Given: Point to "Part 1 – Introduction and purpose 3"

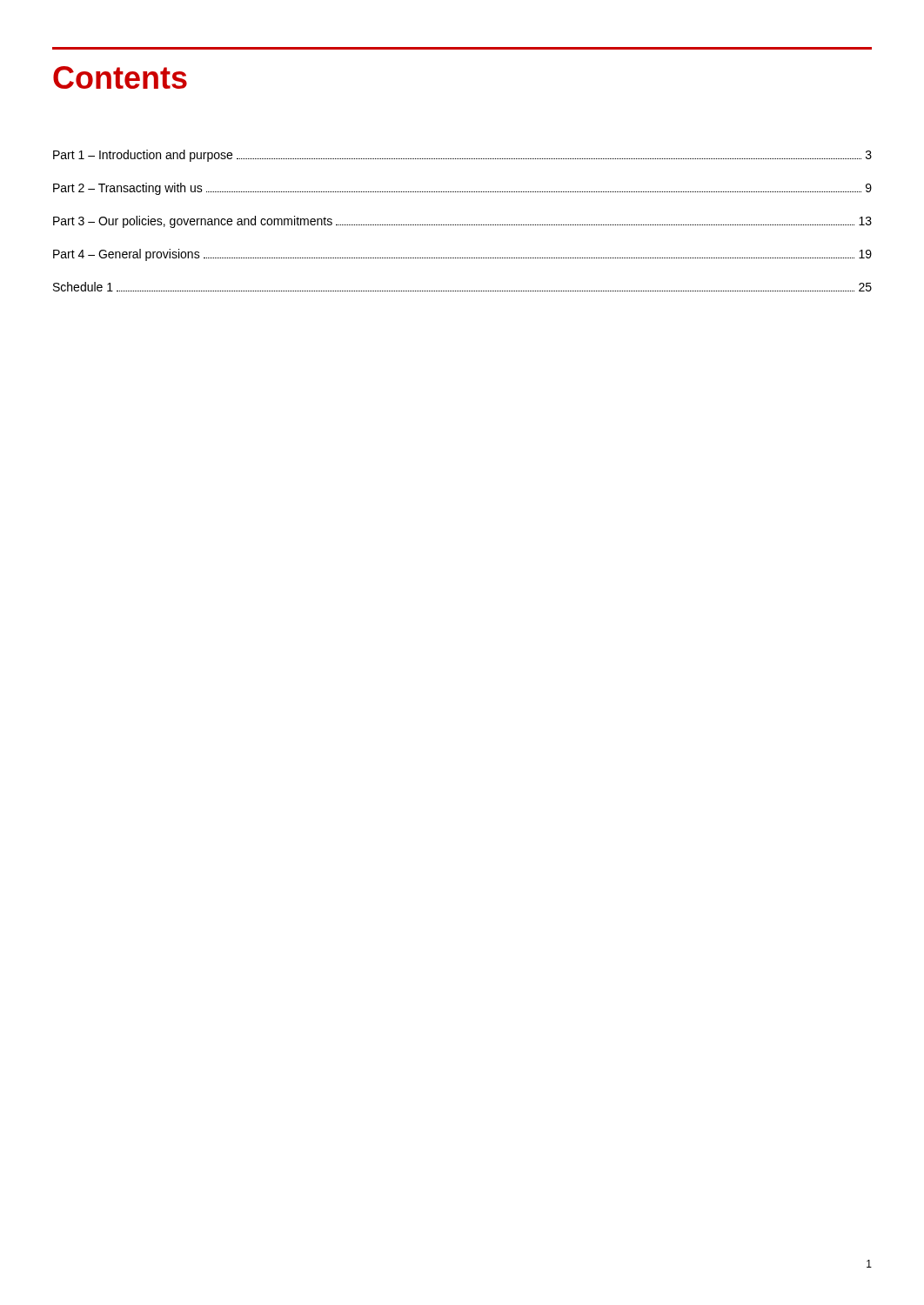Looking at the screenshot, I should click(x=462, y=155).
